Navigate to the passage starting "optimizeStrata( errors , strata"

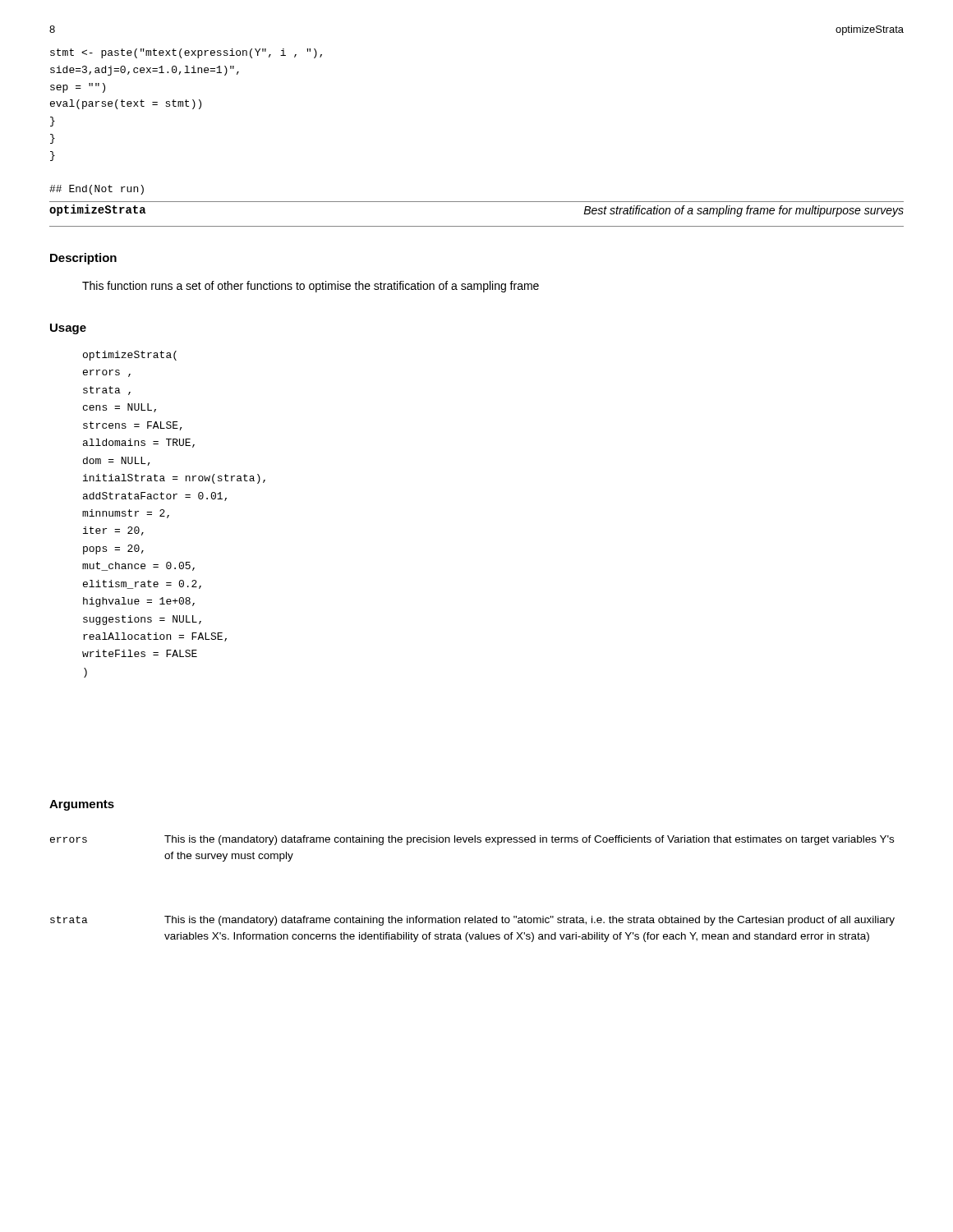175,514
